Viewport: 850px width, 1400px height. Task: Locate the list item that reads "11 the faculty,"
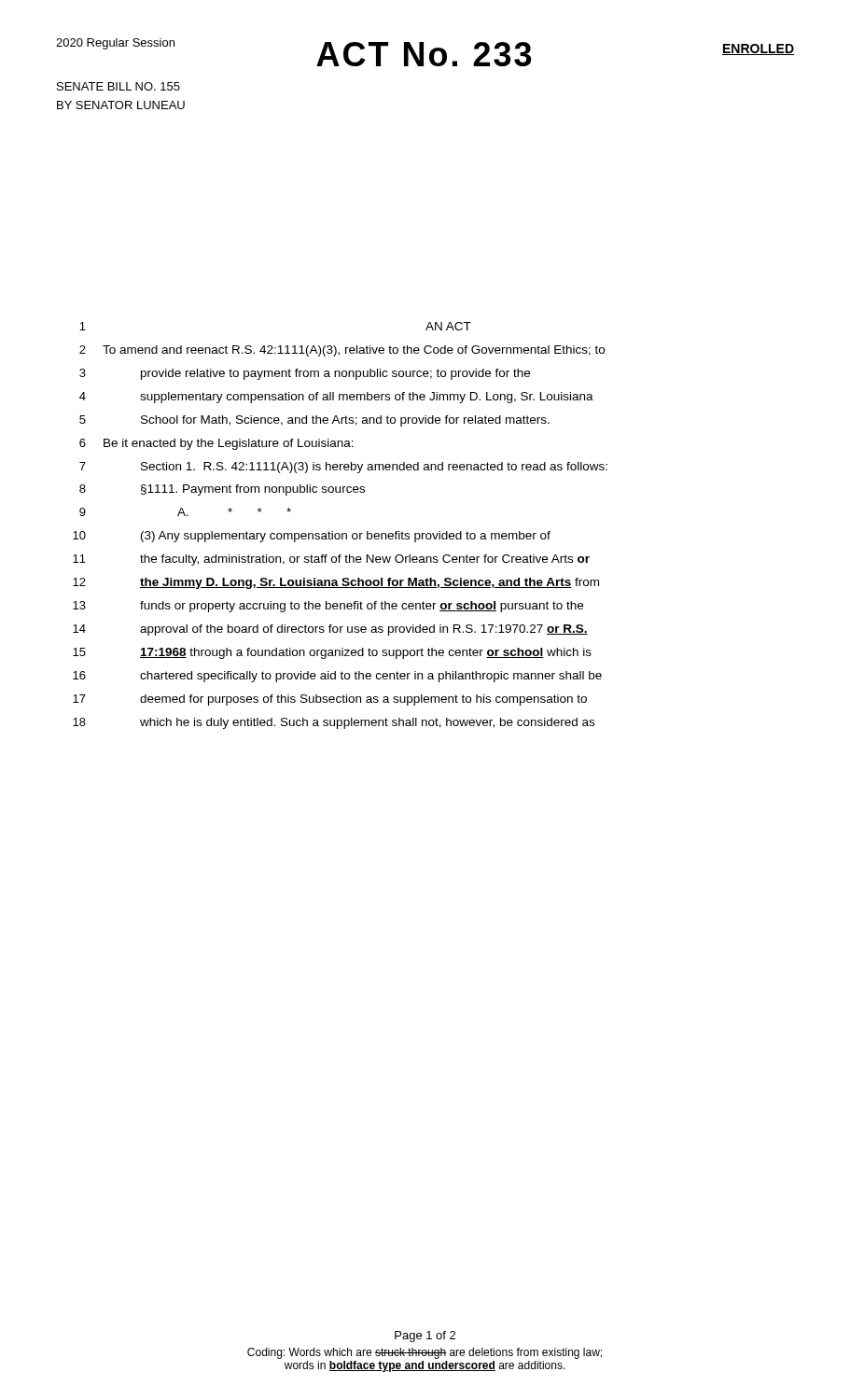click(x=425, y=560)
